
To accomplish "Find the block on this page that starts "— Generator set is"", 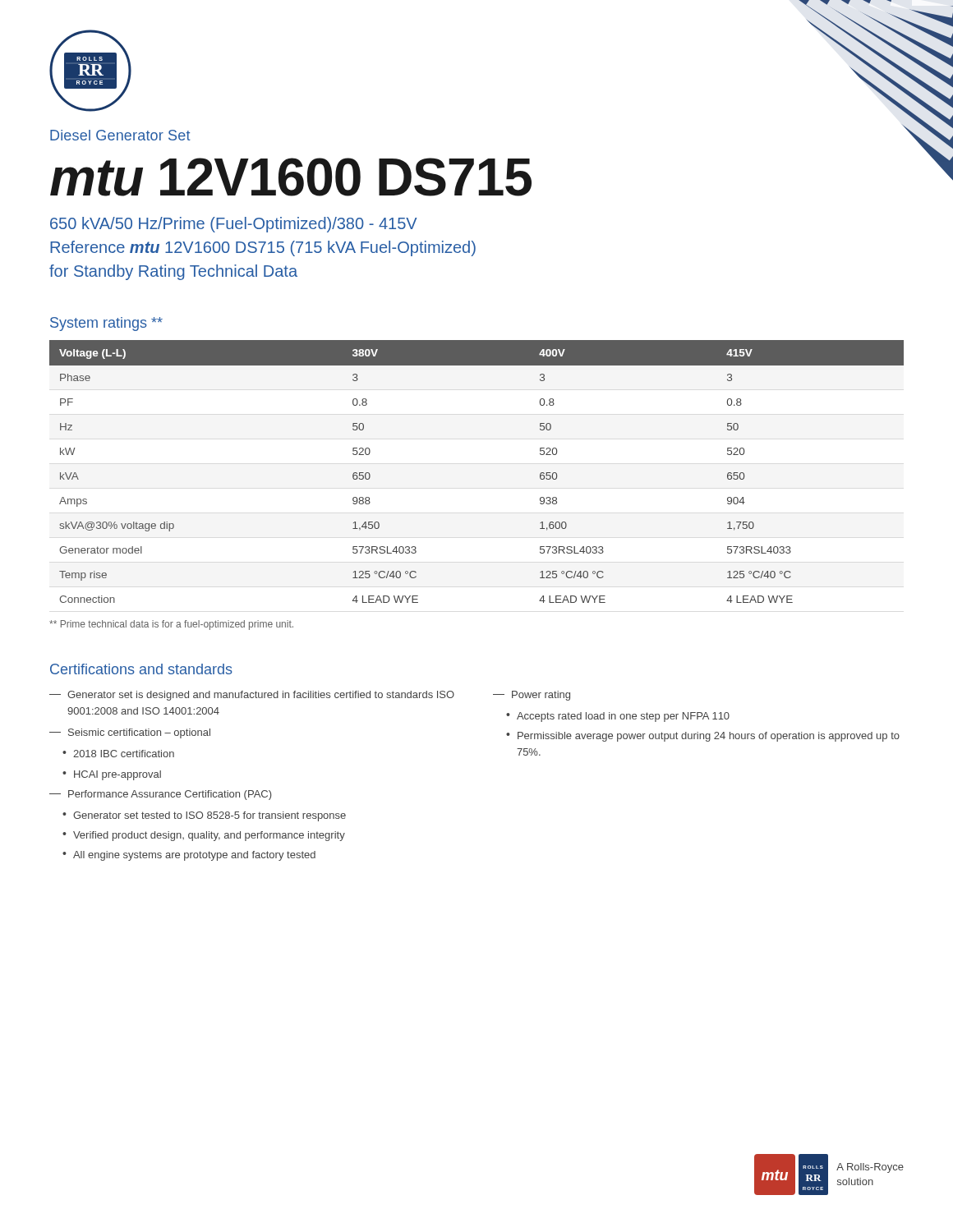I will click(255, 704).
